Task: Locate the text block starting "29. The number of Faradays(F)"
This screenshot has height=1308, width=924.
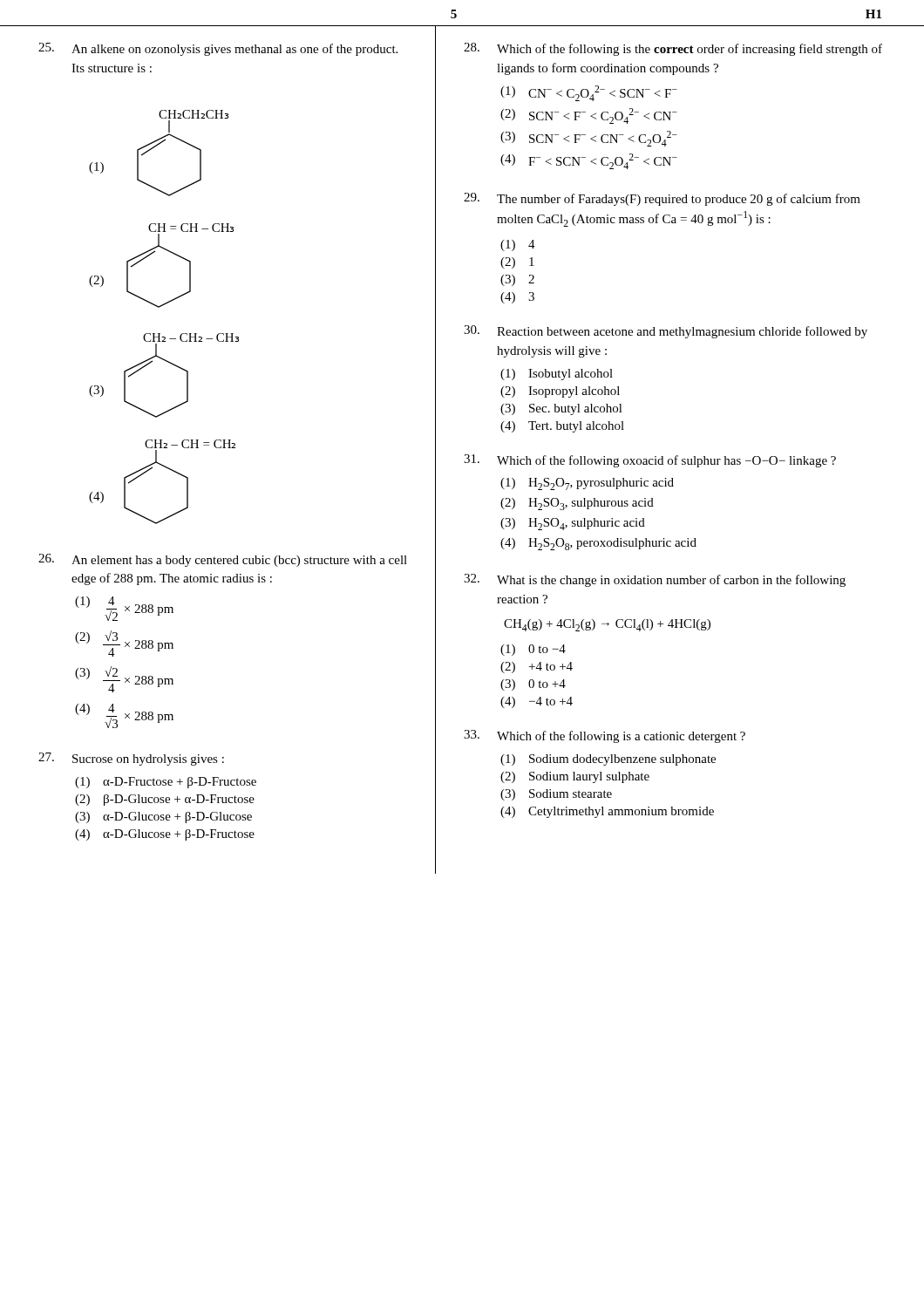Action: click(662, 199)
